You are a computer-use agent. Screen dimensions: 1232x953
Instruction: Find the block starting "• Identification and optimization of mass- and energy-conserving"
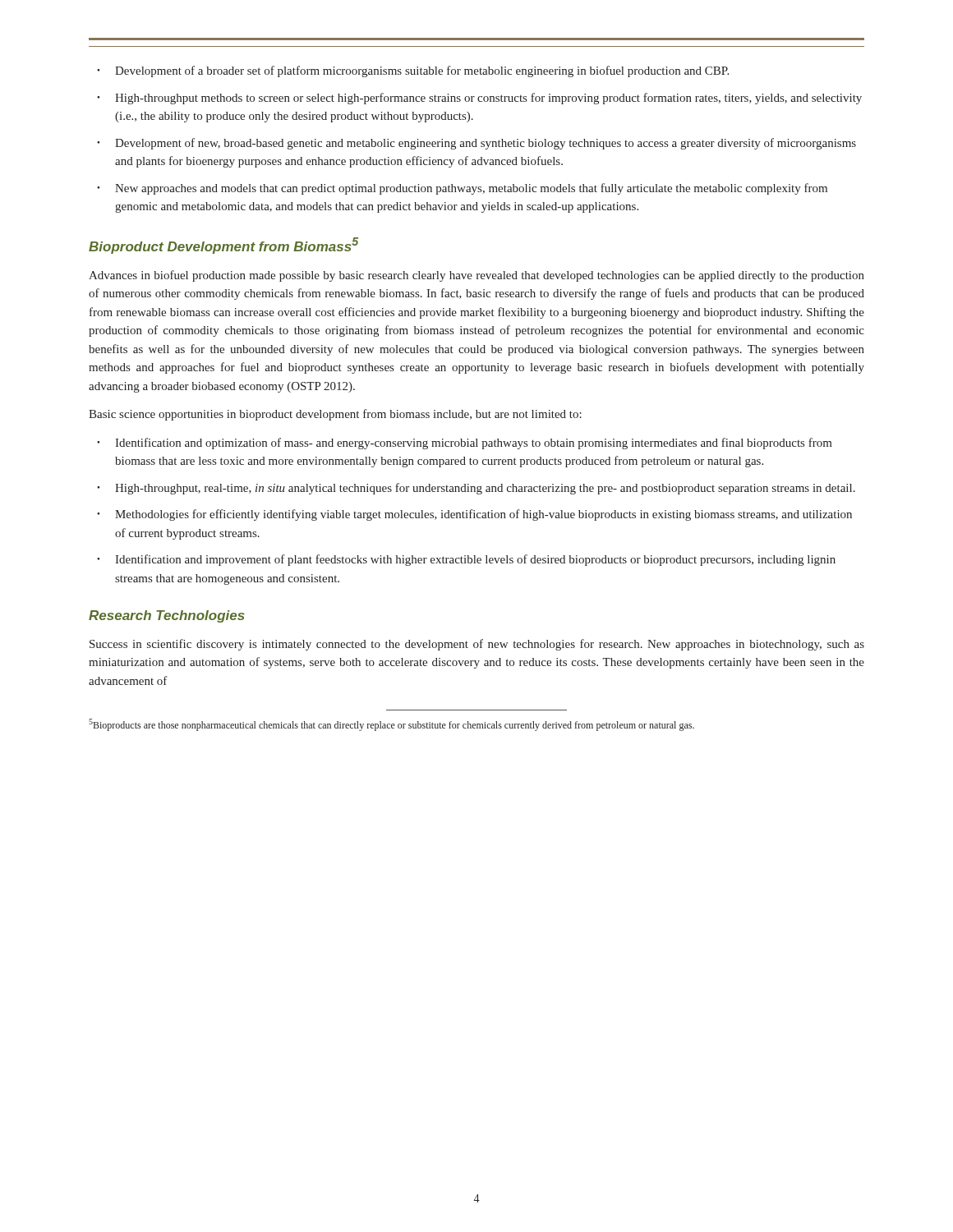pos(481,452)
